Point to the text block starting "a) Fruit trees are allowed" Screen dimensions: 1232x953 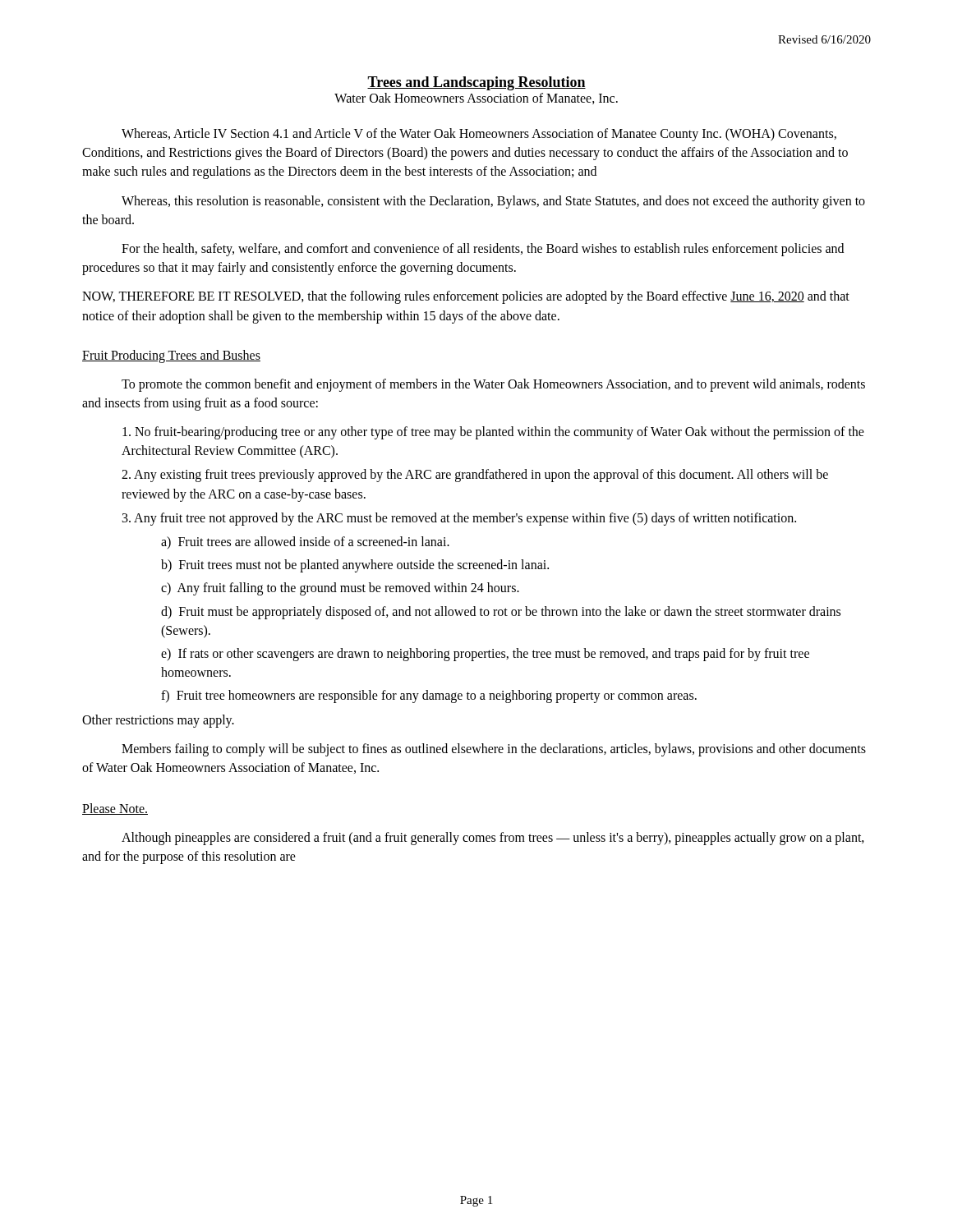(305, 542)
